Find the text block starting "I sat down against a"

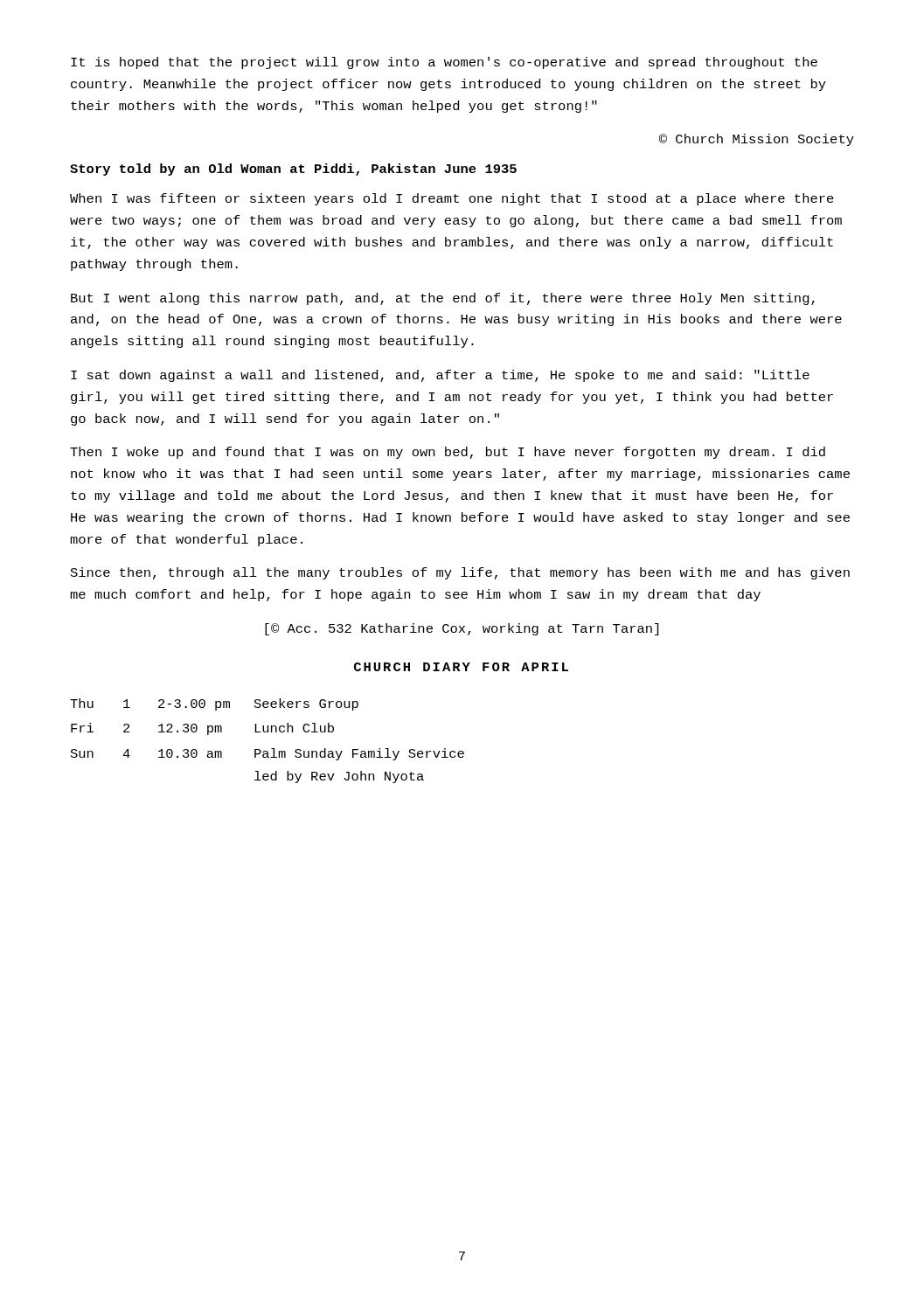[x=452, y=397]
